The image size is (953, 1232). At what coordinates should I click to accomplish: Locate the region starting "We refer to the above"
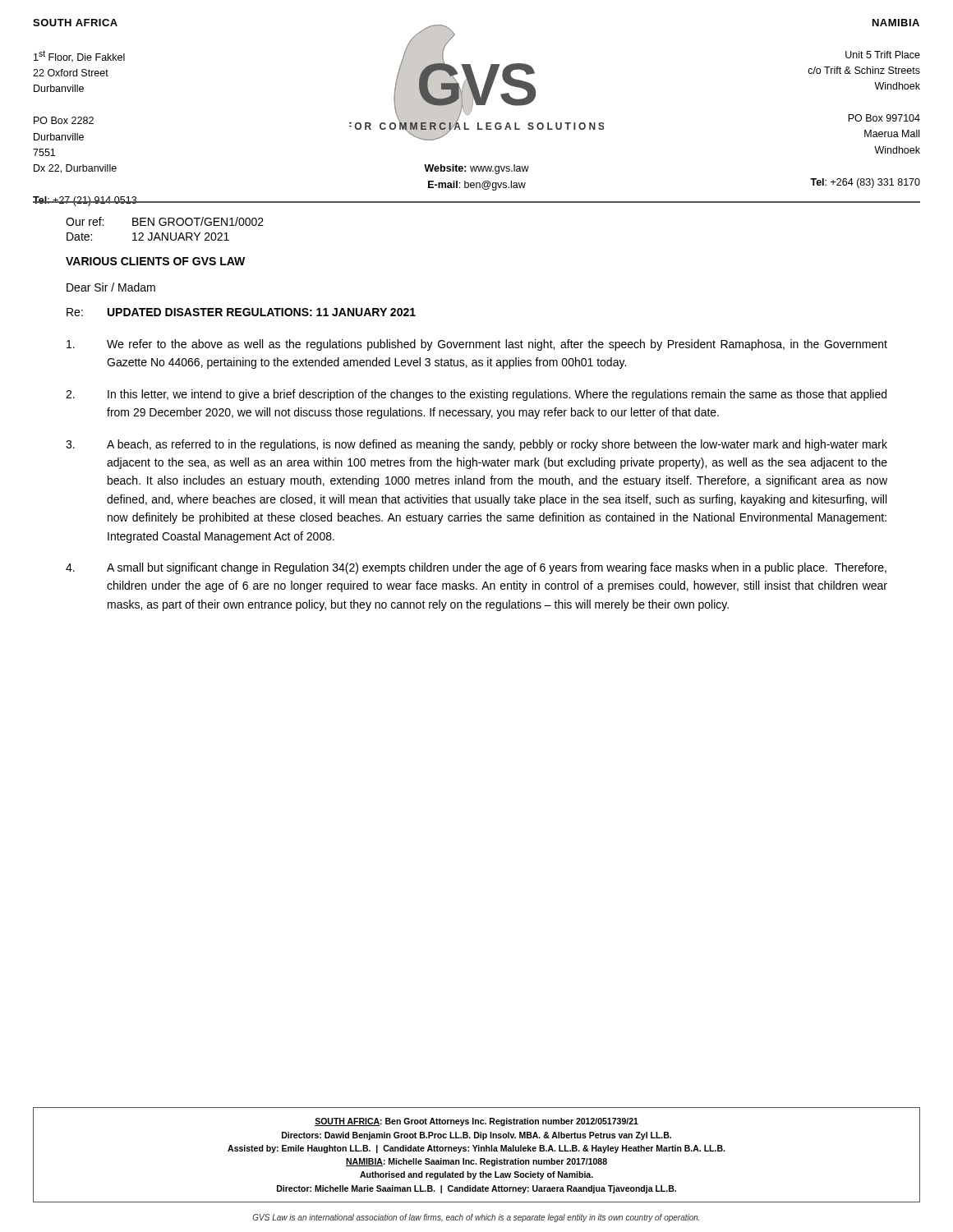point(476,354)
